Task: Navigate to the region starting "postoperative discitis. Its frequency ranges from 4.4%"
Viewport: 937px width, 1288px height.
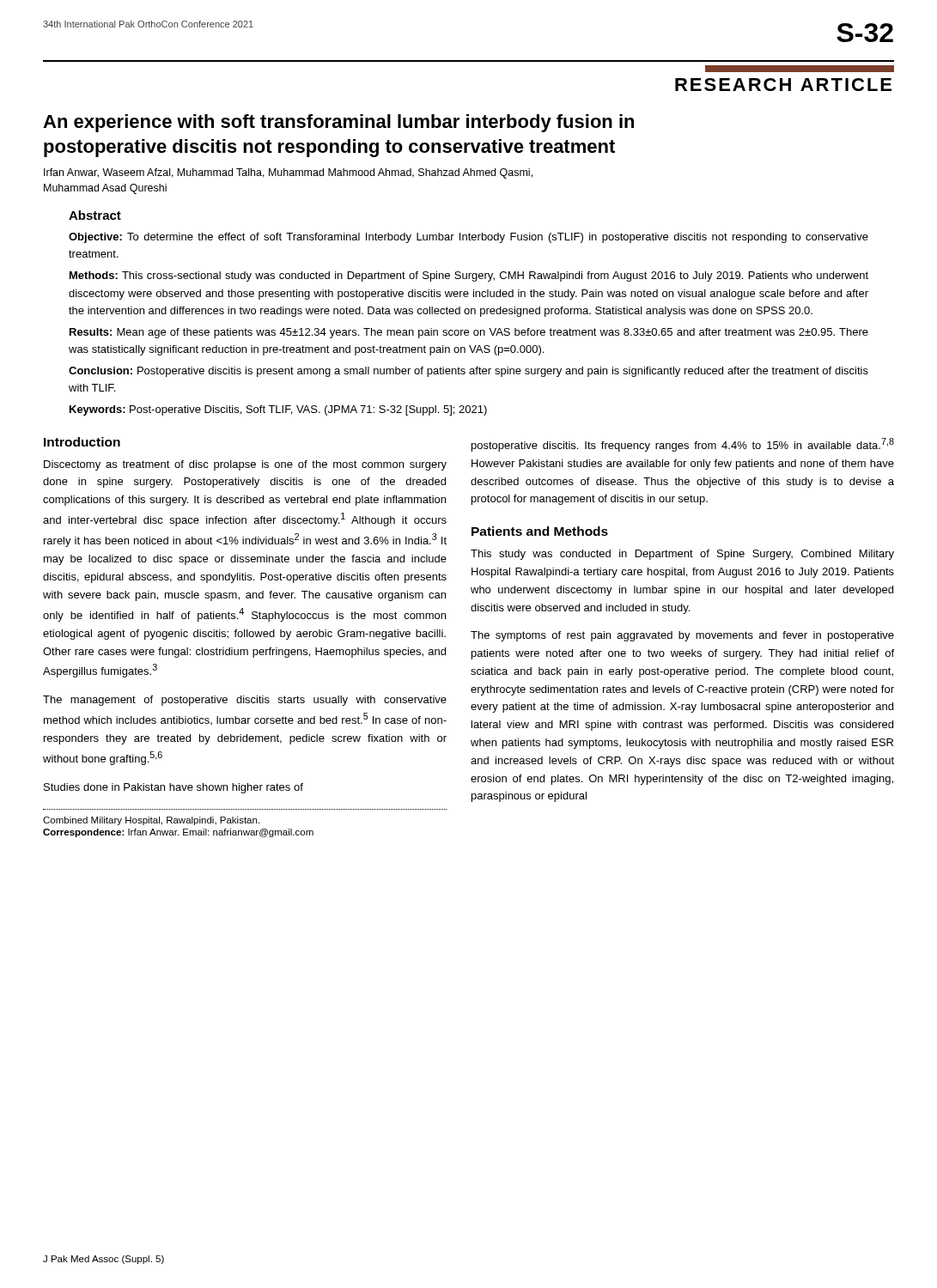Action: tap(682, 471)
